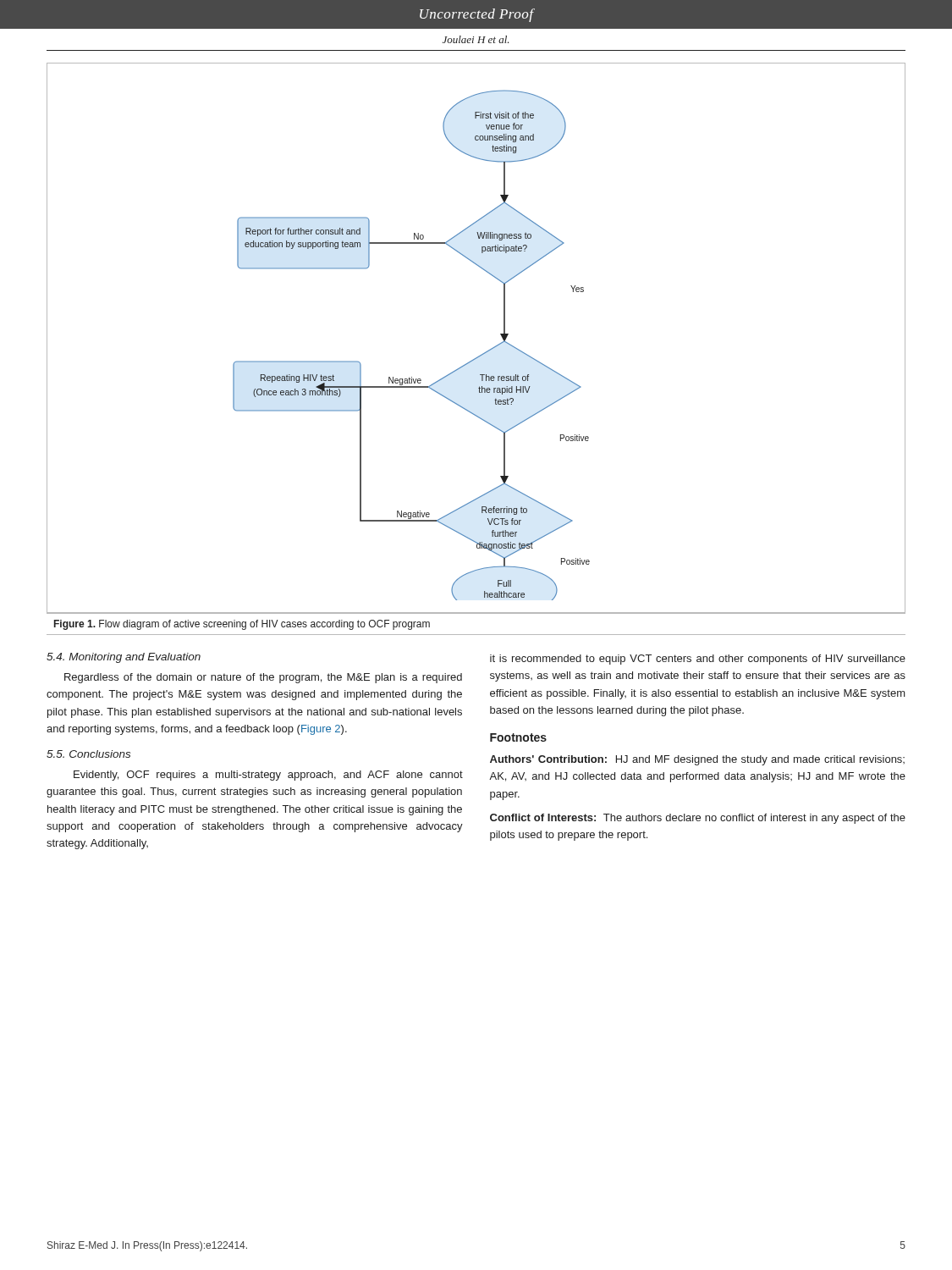The width and height of the screenshot is (952, 1270).
Task: Select the section header with the text "5.5. Conclusions"
Action: point(89,754)
